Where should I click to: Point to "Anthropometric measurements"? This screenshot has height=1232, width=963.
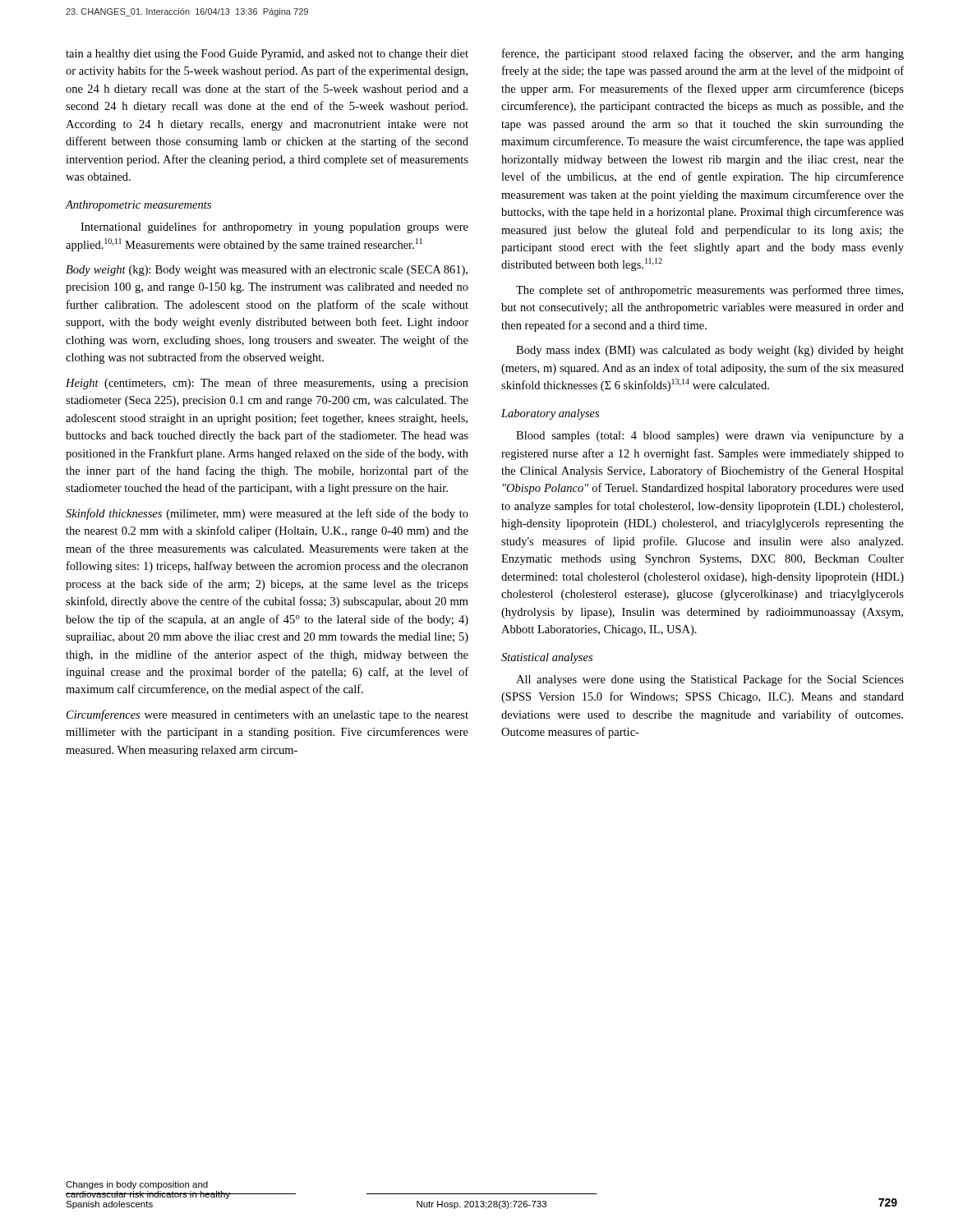[138, 206]
